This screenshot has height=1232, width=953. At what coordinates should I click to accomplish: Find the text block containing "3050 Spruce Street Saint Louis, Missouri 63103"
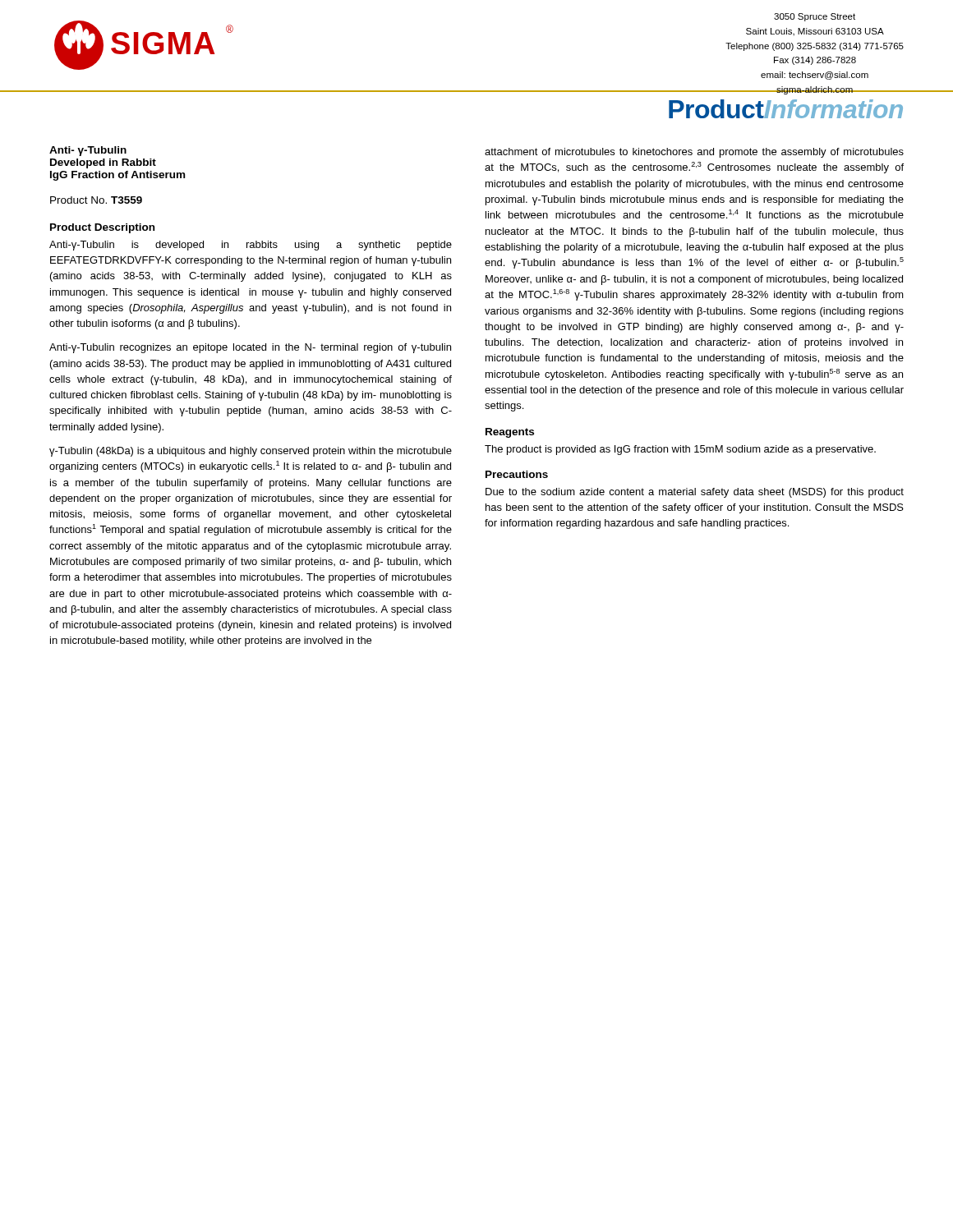815,53
